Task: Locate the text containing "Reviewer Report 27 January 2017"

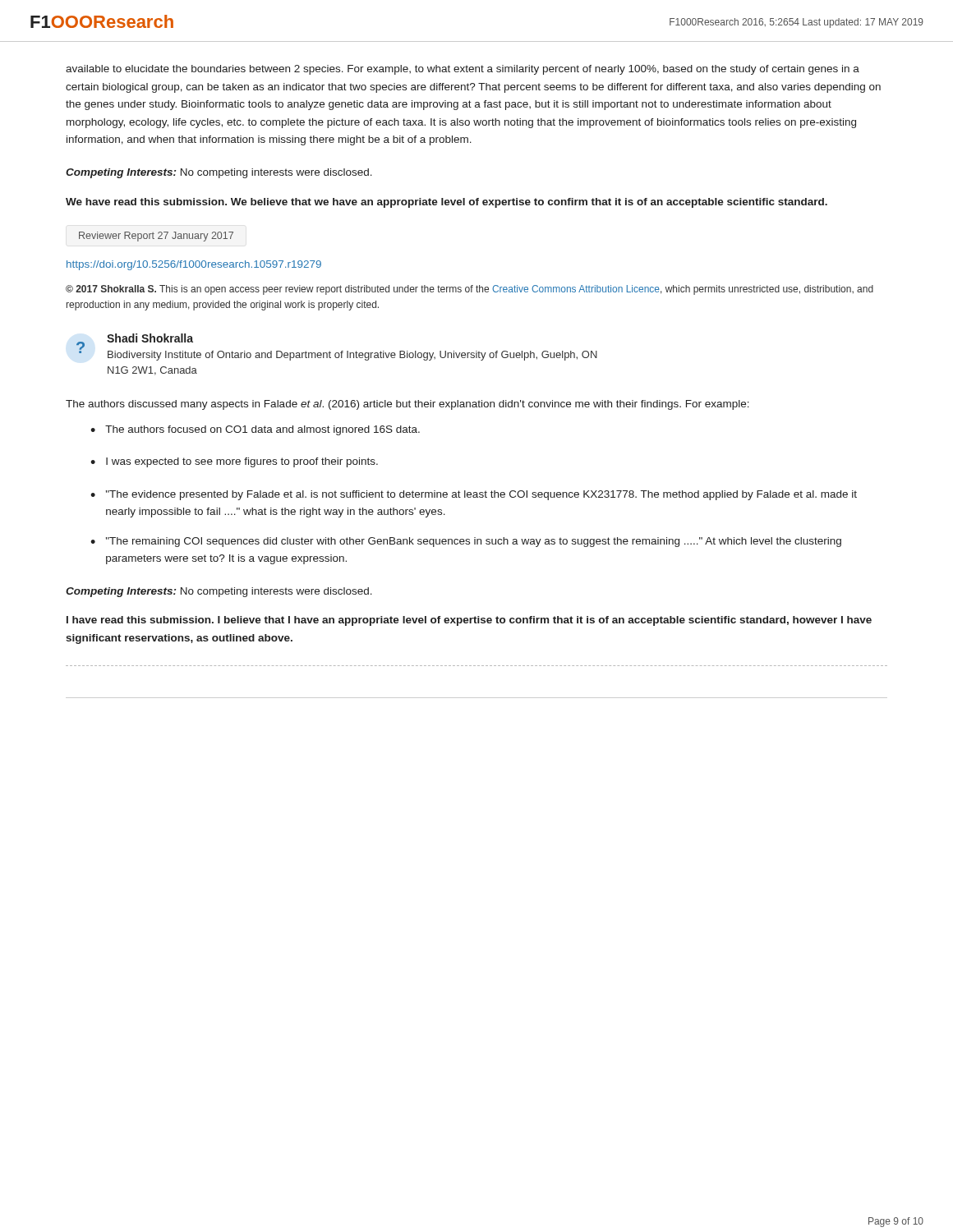Action: click(156, 236)
